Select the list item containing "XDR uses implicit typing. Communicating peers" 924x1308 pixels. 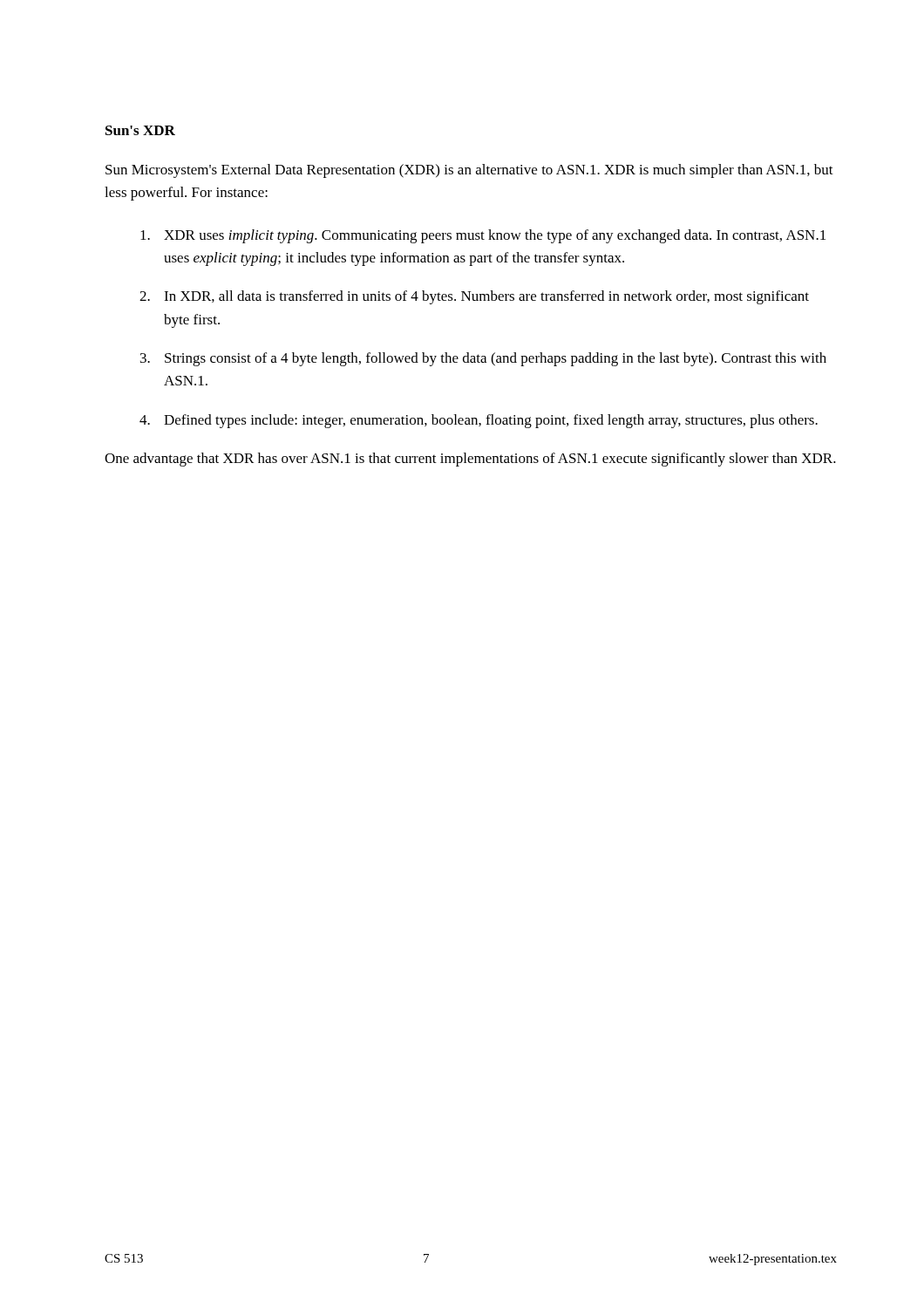488,247
